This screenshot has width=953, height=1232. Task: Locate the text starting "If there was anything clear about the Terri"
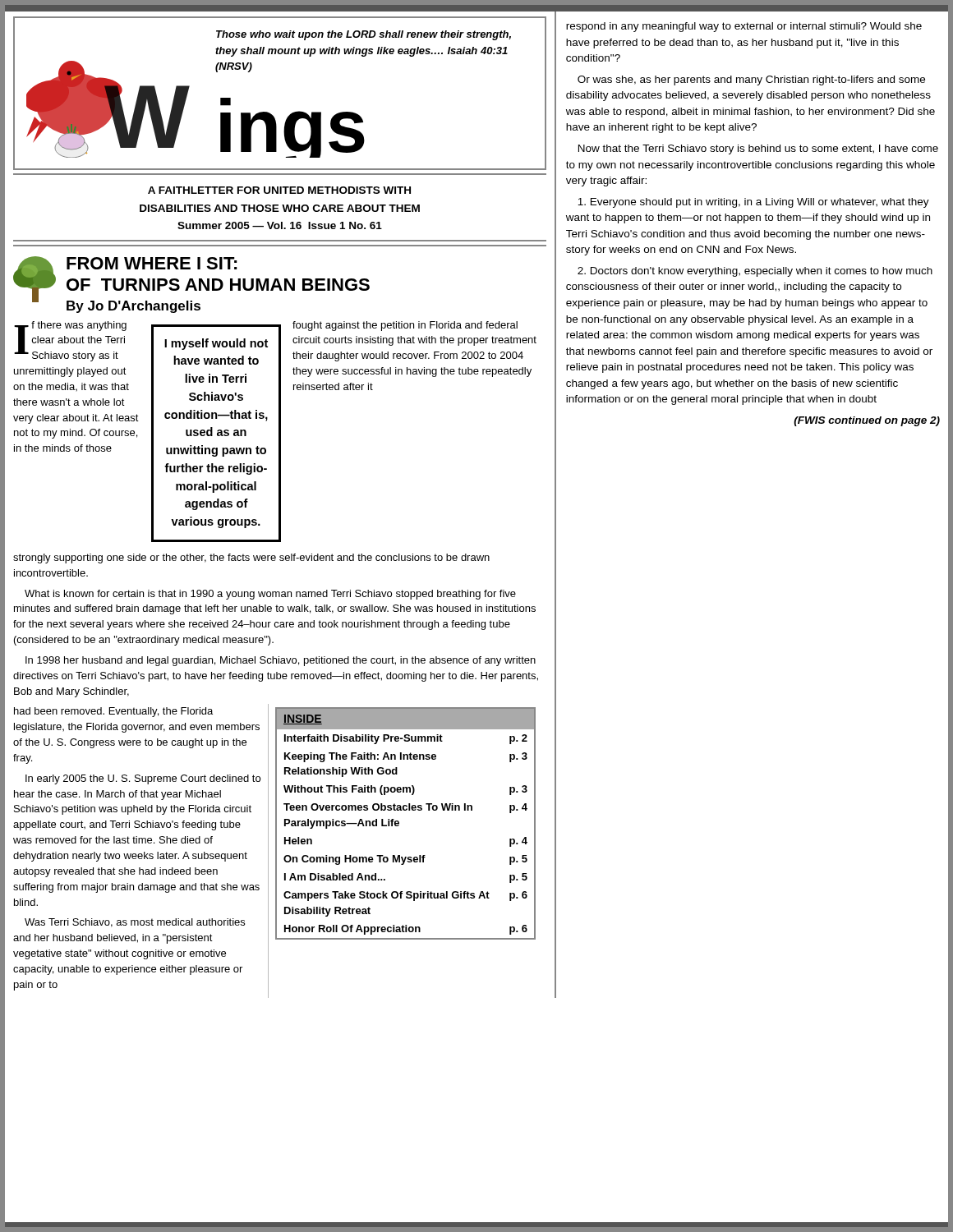coord(76,386)
